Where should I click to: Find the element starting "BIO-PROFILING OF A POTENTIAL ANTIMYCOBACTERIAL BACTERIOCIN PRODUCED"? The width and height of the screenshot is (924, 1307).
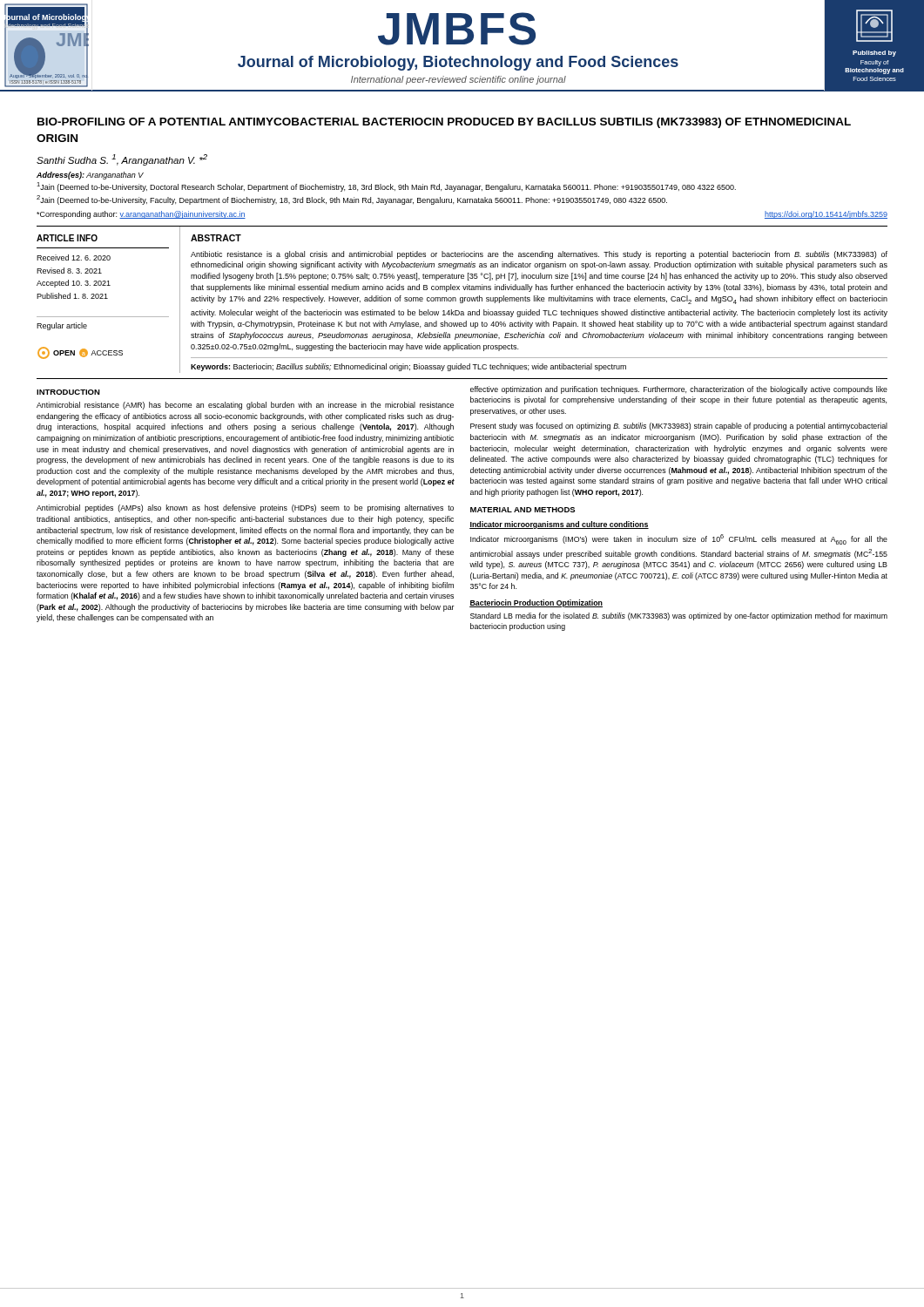[x=444, y=130]
